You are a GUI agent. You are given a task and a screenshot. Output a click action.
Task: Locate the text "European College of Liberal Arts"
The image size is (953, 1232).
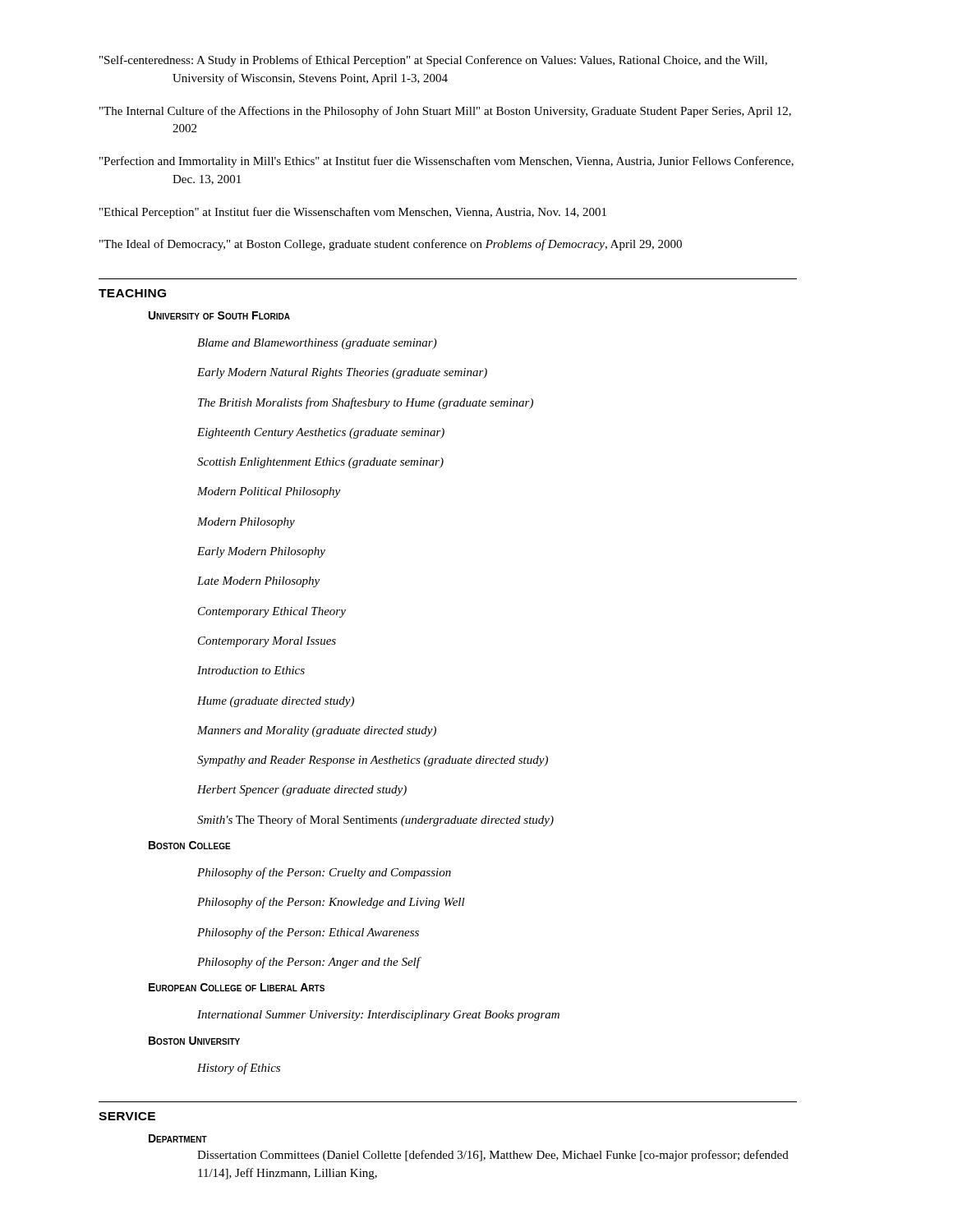[x=236, y=987]
